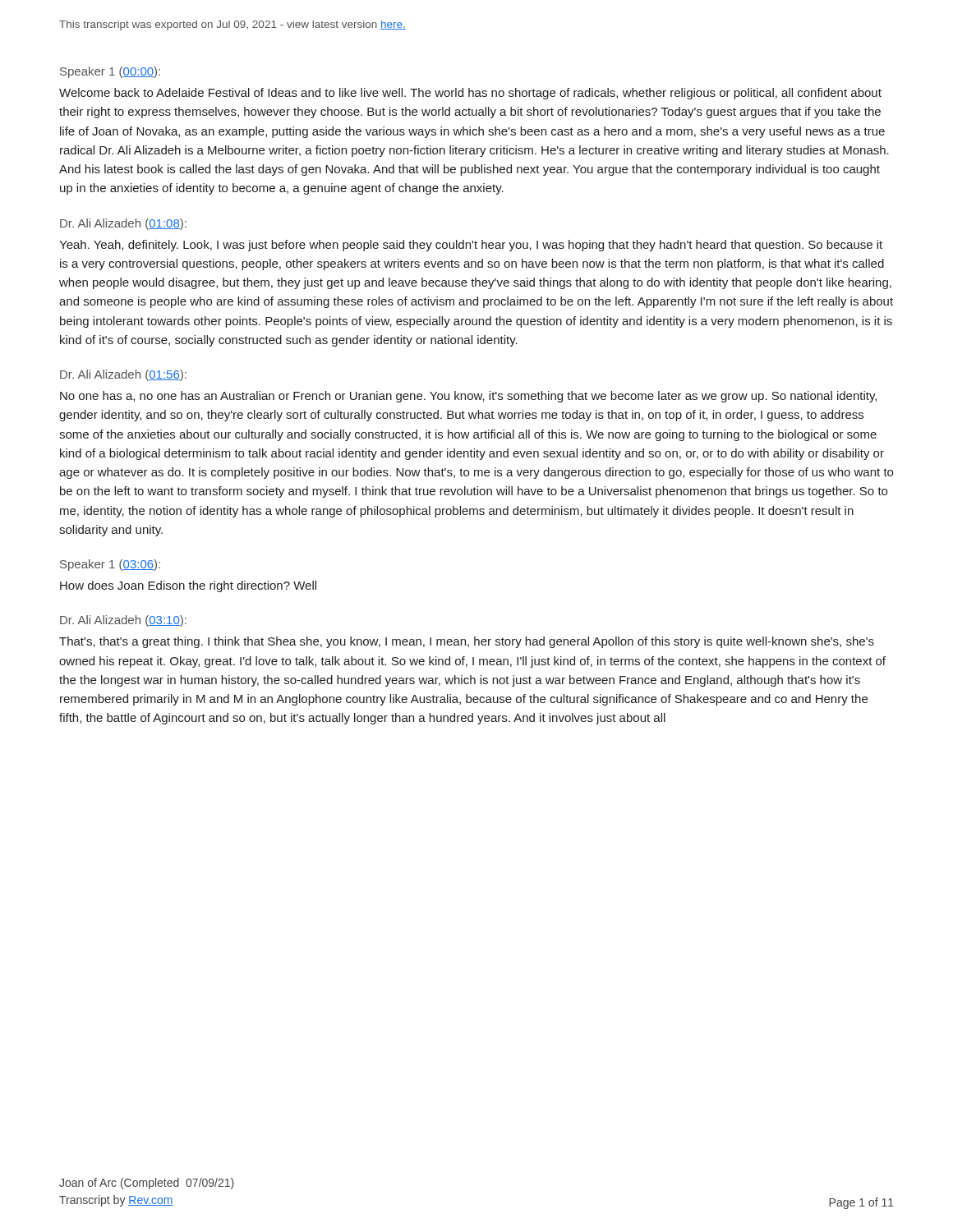Select the element starting "Speaker 1 (03:06):"

coord(110,565)
